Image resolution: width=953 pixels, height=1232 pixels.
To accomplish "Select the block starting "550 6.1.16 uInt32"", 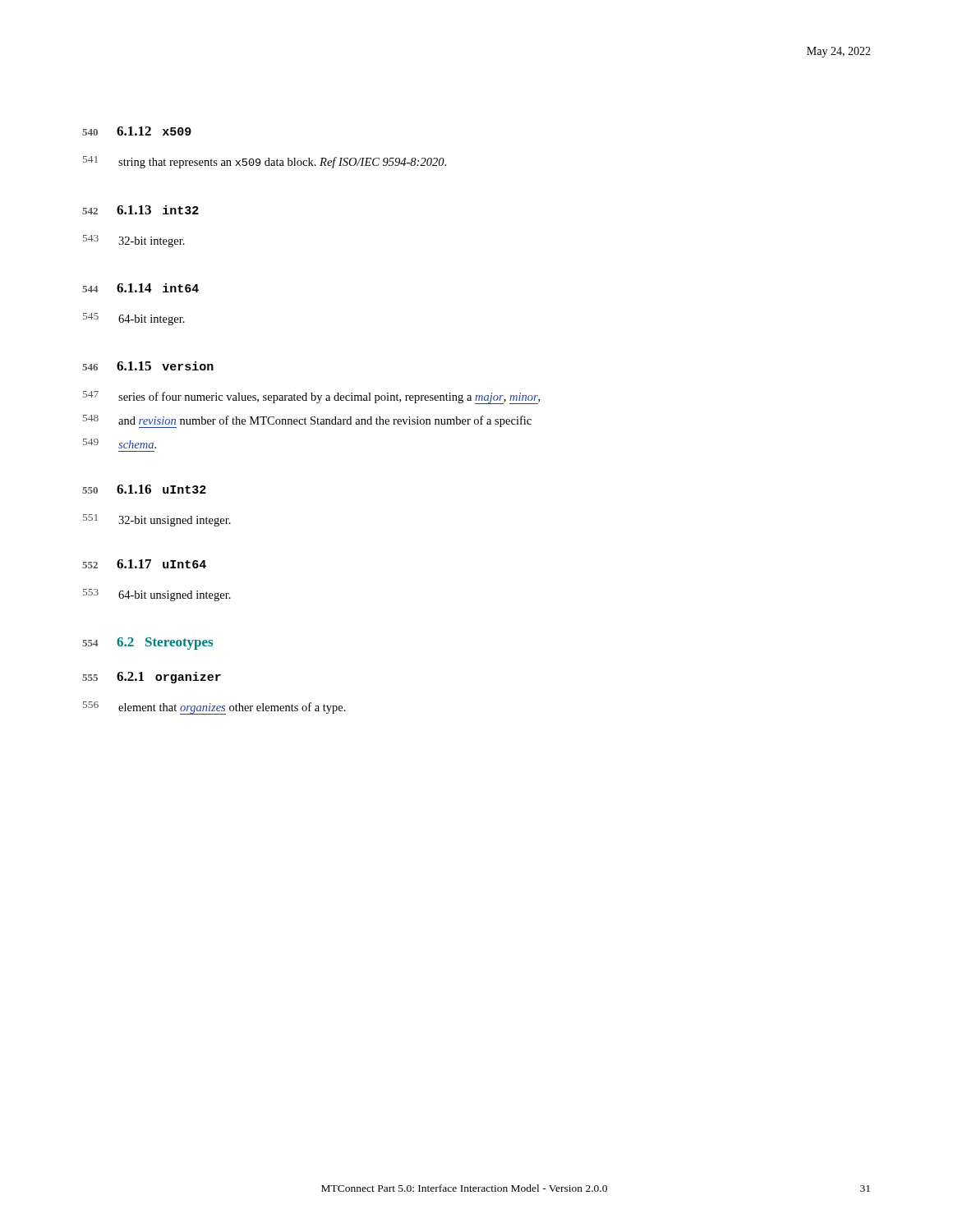I will tap(144, 489).
